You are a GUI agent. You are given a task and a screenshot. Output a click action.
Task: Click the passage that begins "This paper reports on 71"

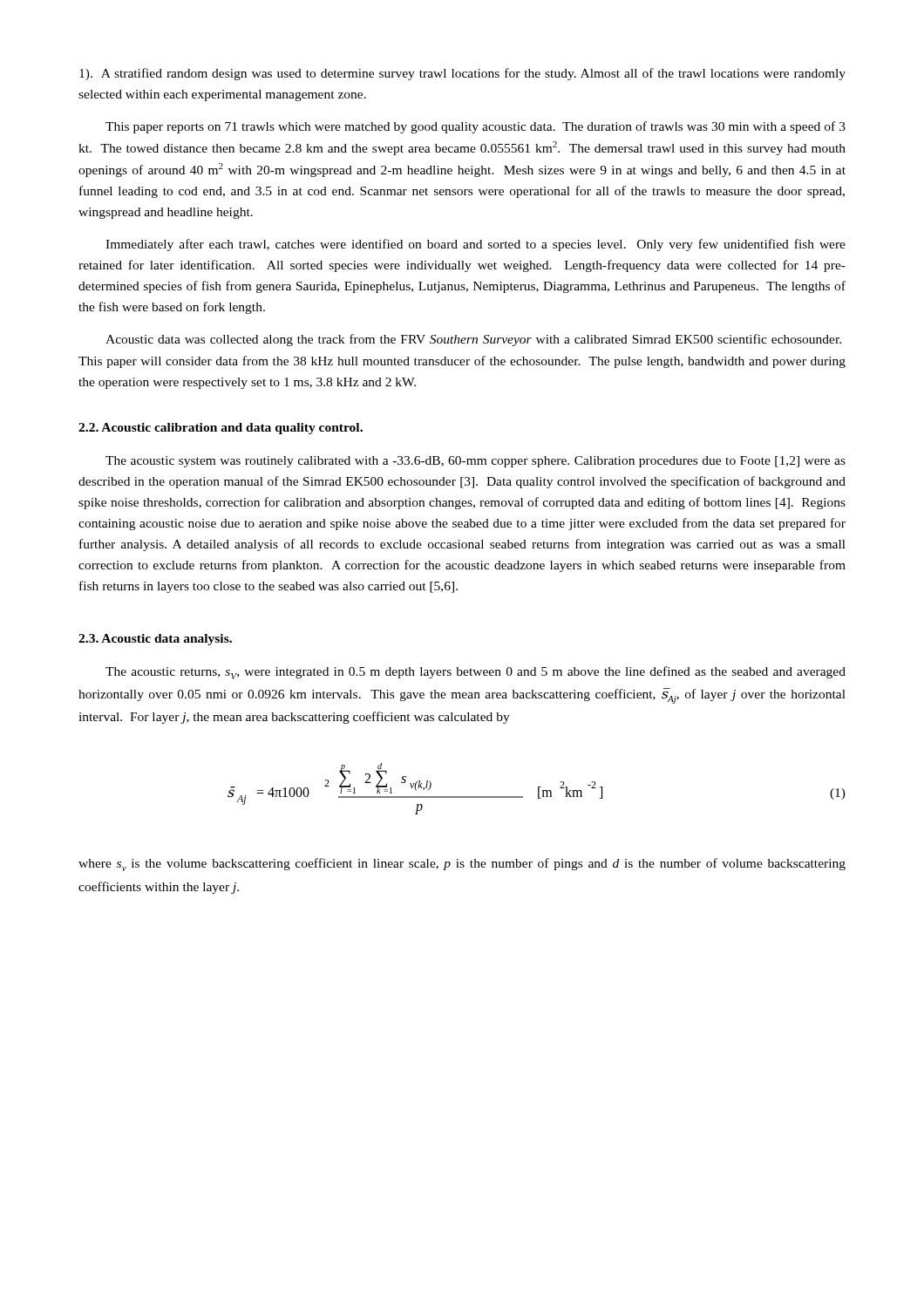[x=462, y=169]
